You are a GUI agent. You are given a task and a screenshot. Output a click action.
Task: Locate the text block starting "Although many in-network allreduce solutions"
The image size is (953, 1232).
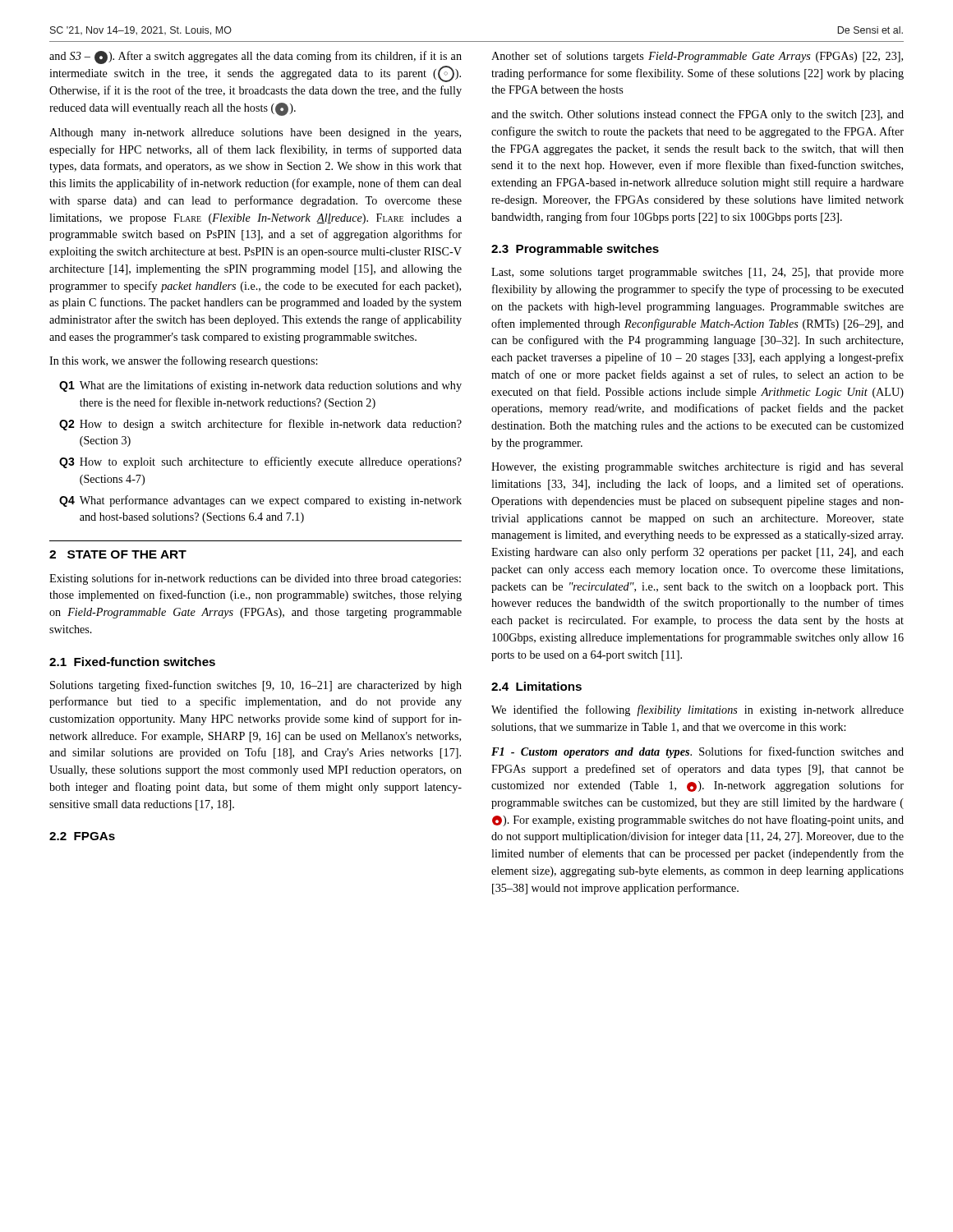point(255,234)
